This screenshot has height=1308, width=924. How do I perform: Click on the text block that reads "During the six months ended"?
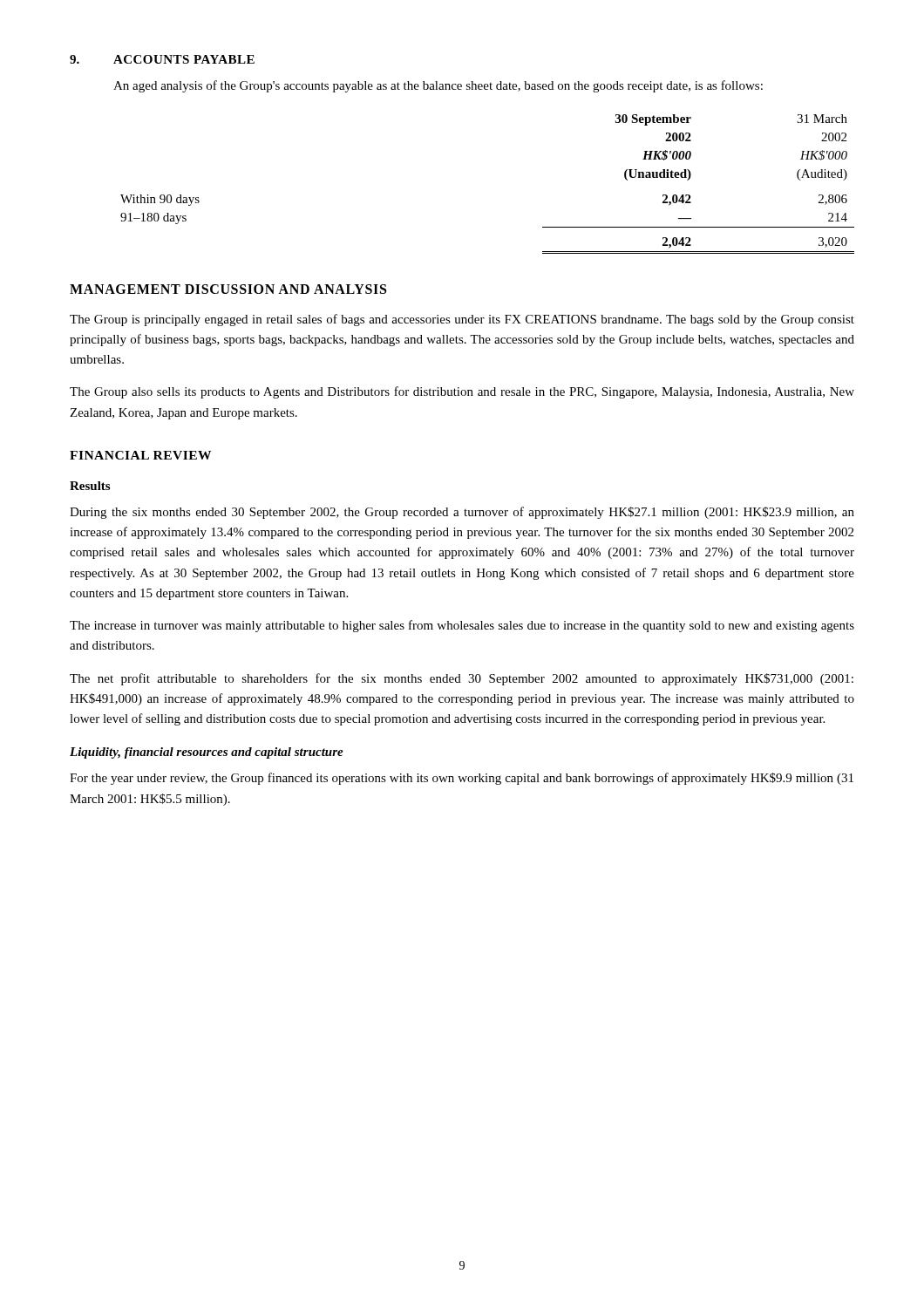coord(462,552)
